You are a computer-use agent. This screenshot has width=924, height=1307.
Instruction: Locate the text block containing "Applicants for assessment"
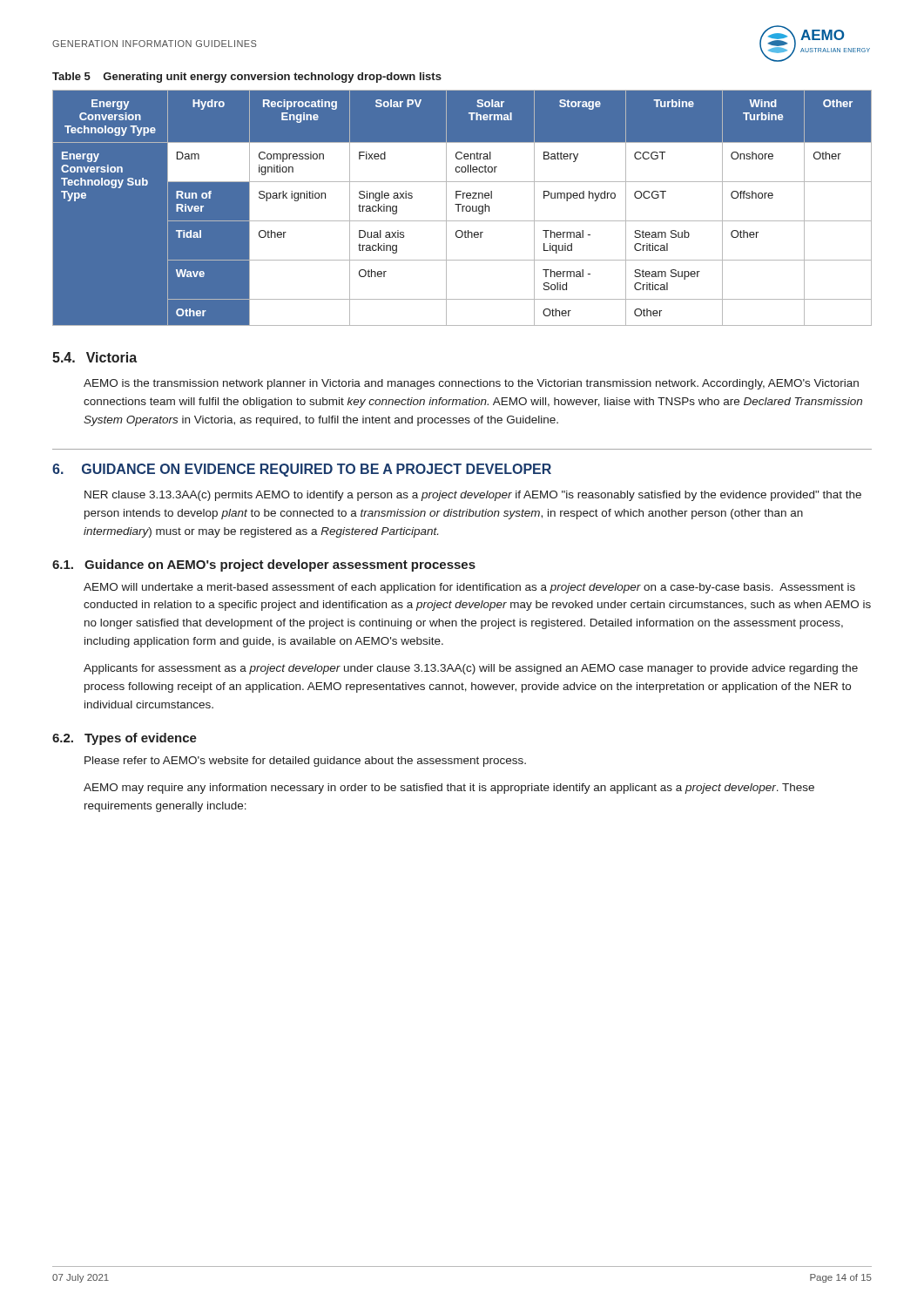tap(471, 686)
